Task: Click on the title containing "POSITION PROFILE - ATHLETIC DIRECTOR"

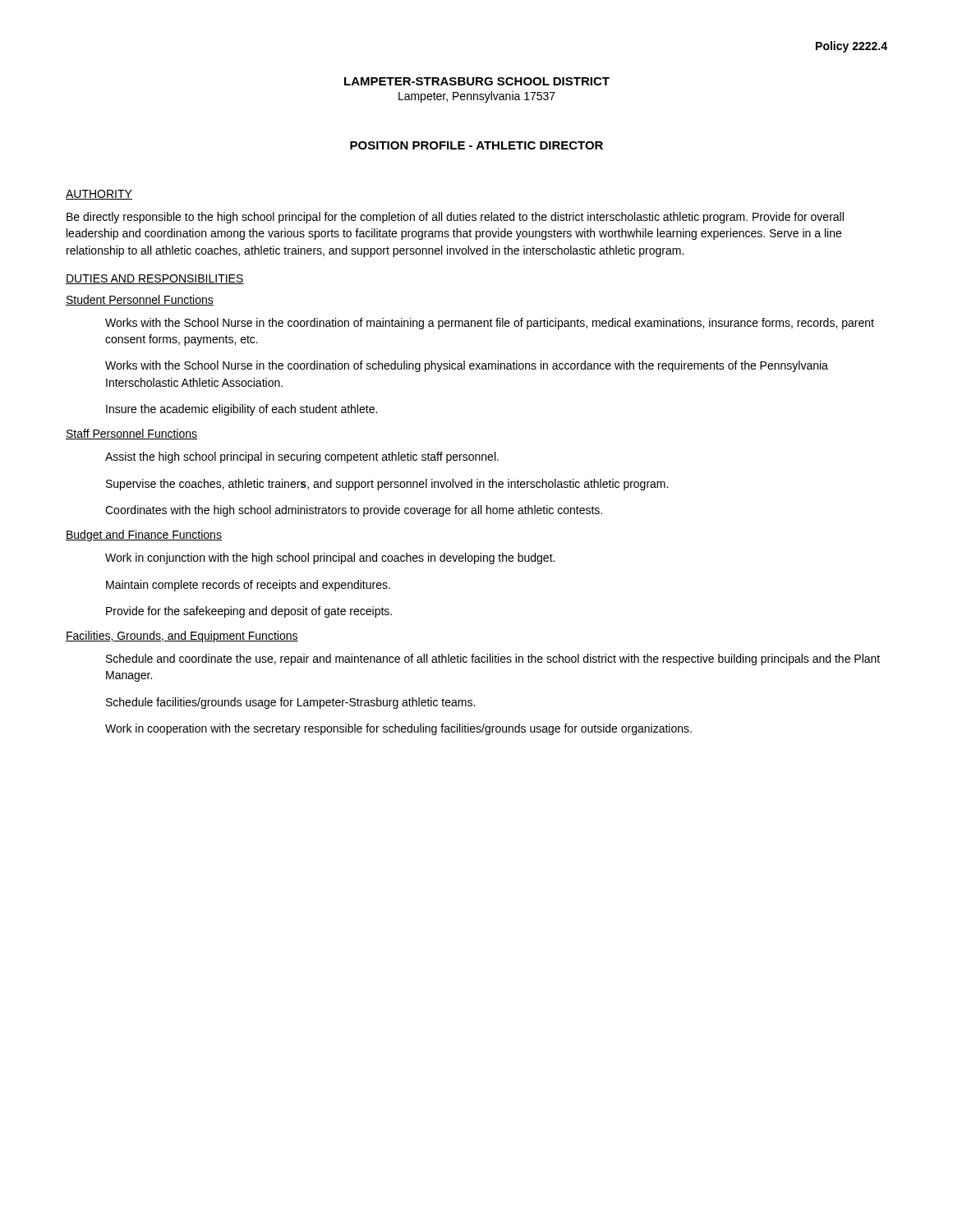Action: point(476,145)
